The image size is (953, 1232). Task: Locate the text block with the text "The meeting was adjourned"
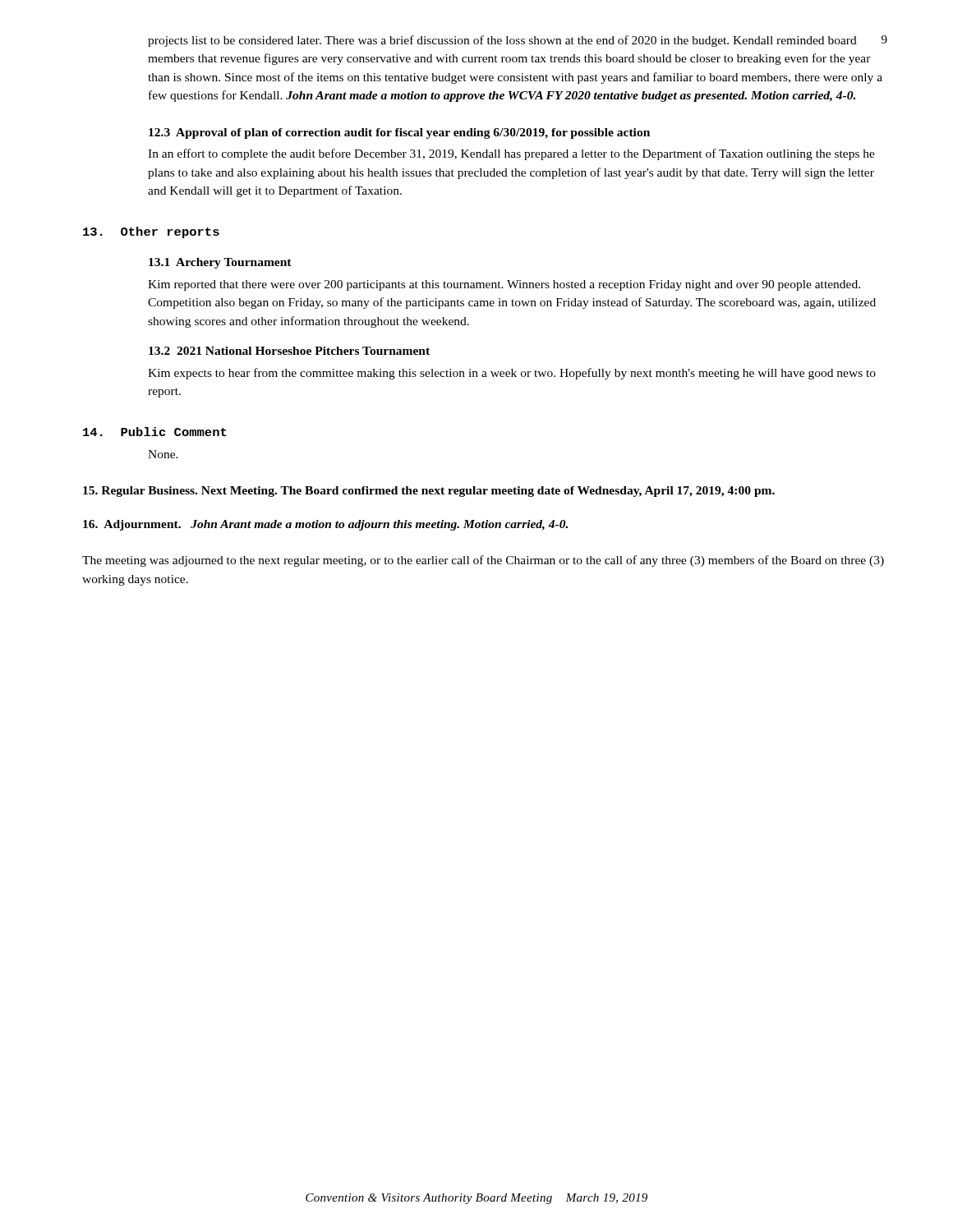point(485,570)
